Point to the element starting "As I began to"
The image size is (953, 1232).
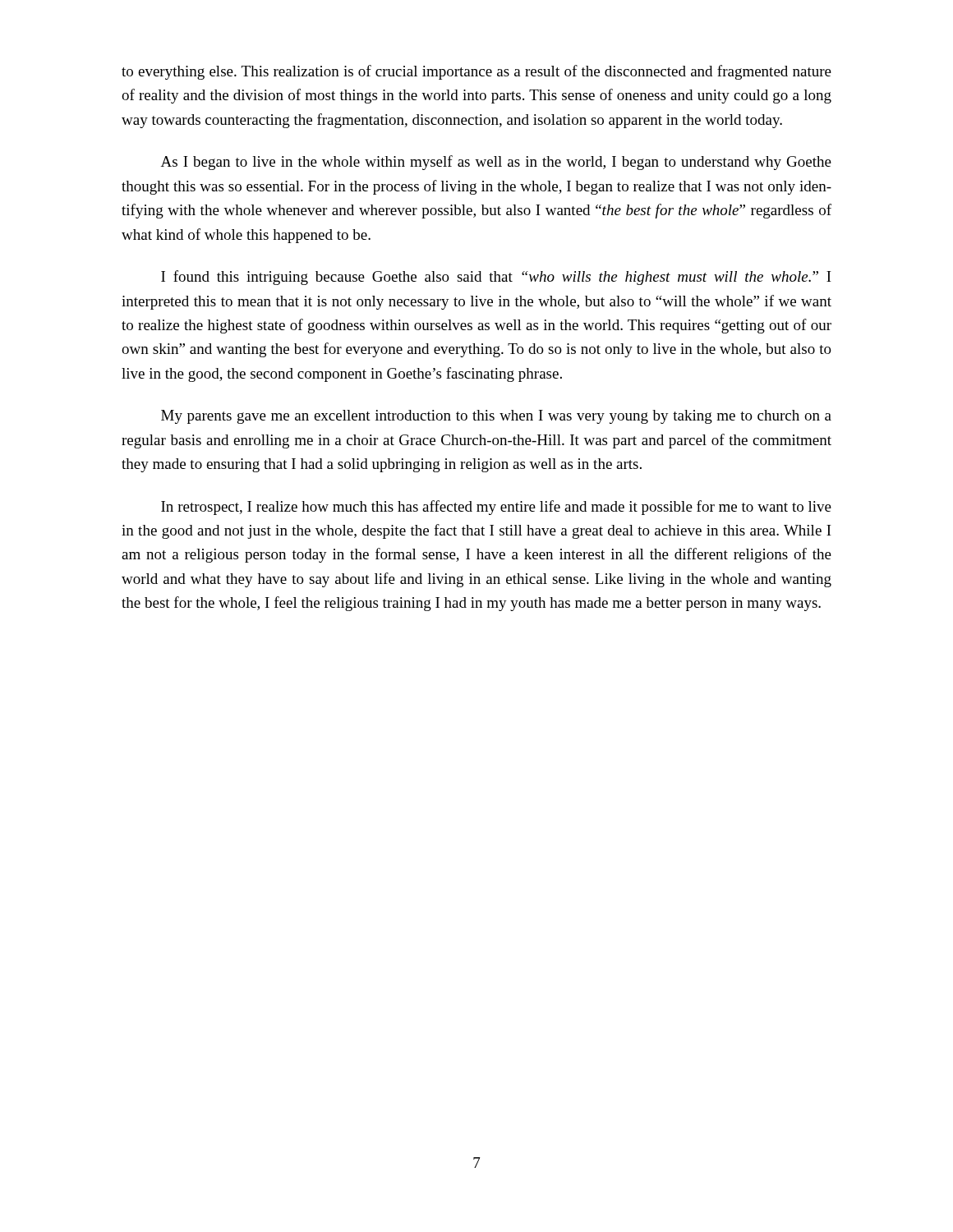(476, 198)
